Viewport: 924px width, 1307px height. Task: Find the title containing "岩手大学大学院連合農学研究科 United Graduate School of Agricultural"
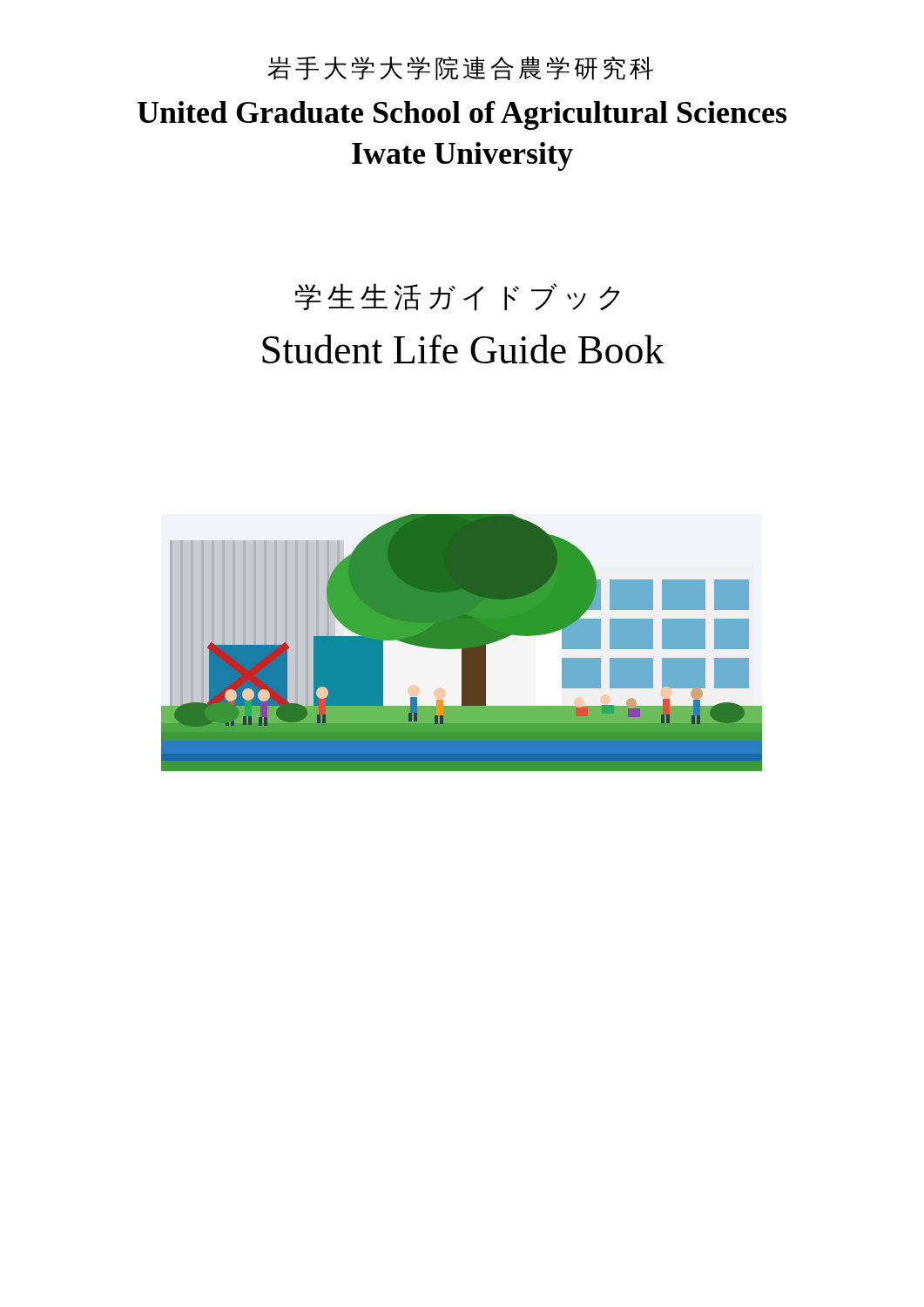coord(462,113)
